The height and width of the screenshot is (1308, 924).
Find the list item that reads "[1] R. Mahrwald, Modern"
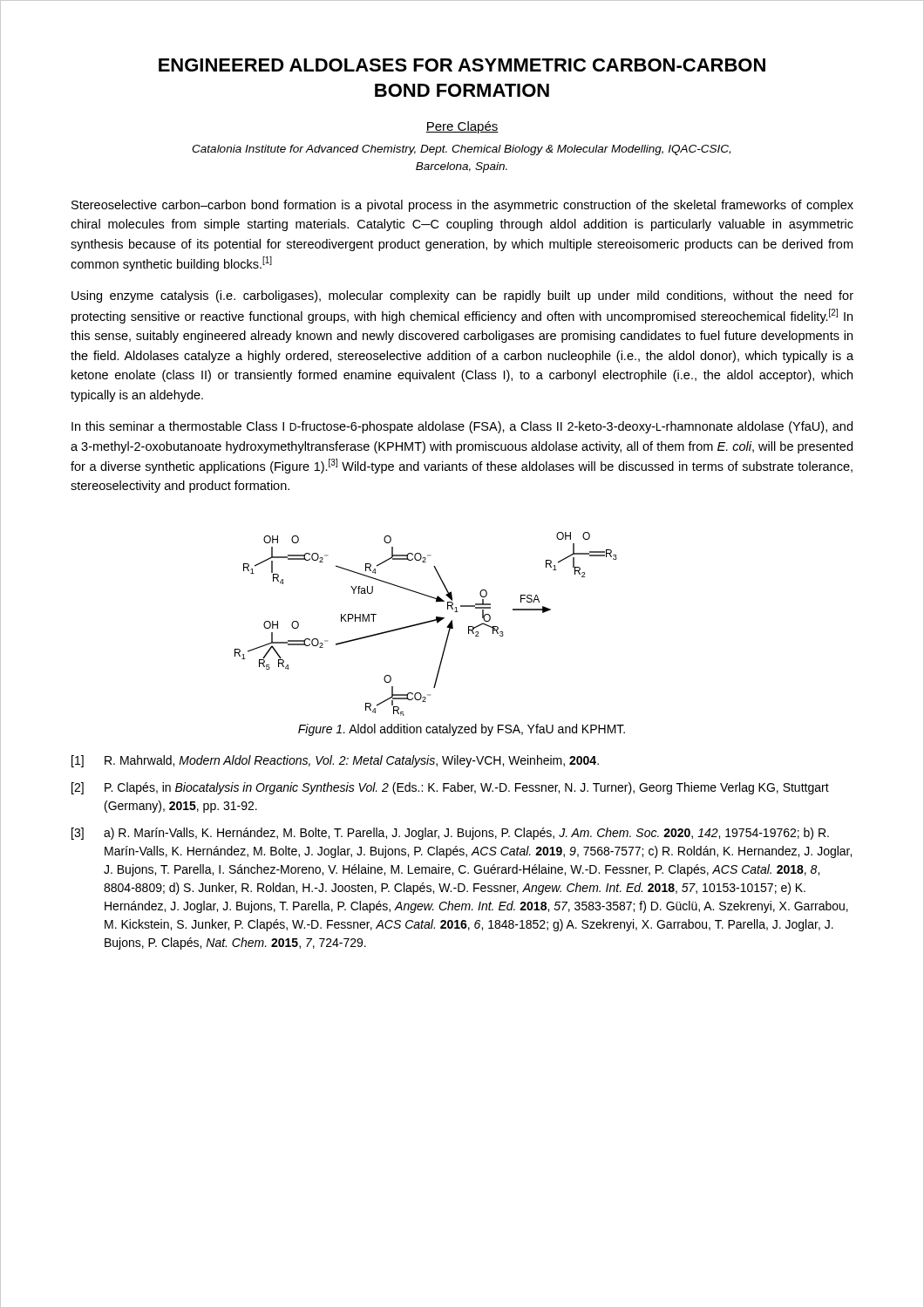pyautogui.click(x=335, y=761)
